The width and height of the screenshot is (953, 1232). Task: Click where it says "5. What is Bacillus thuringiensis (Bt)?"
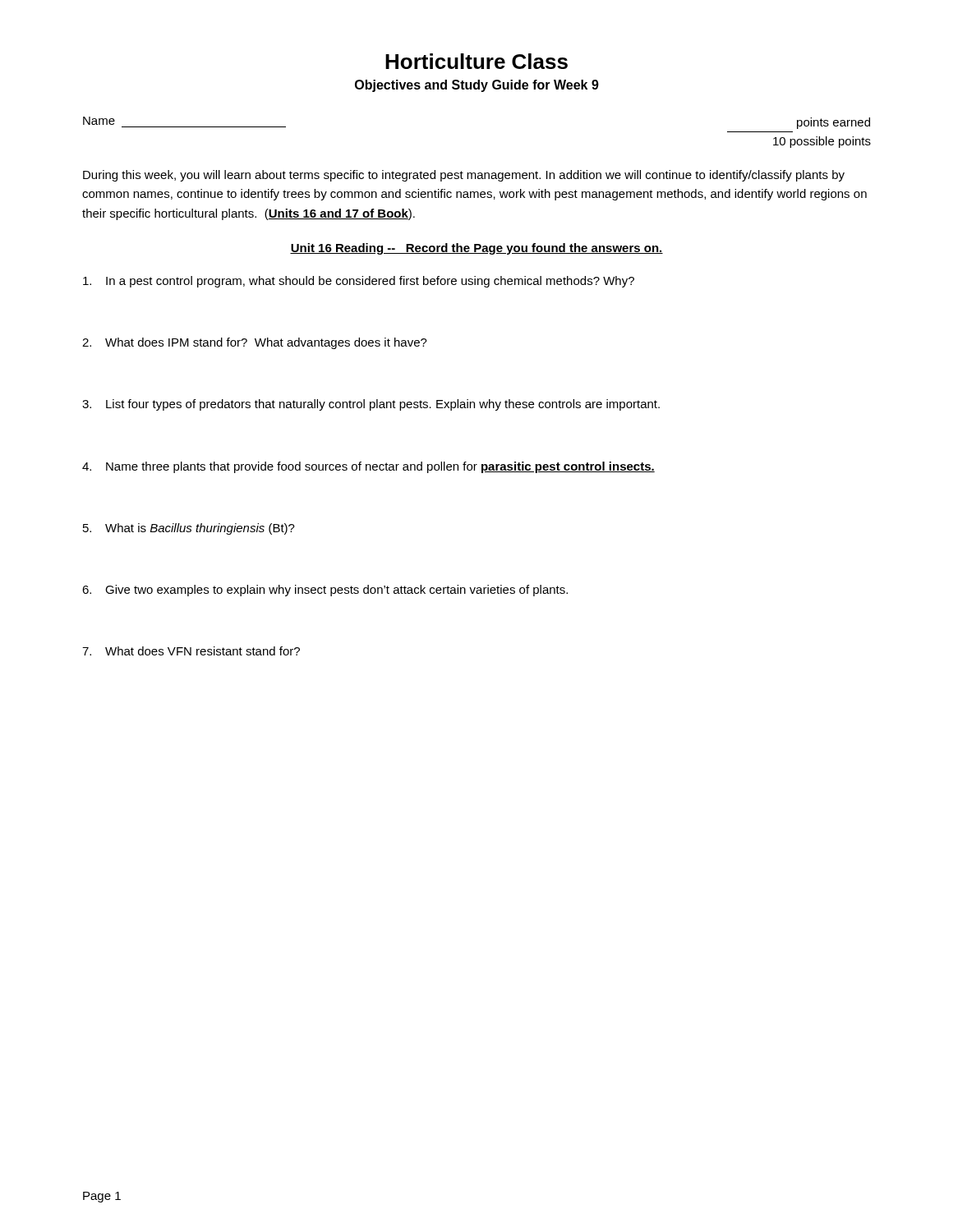pos(189,529)
